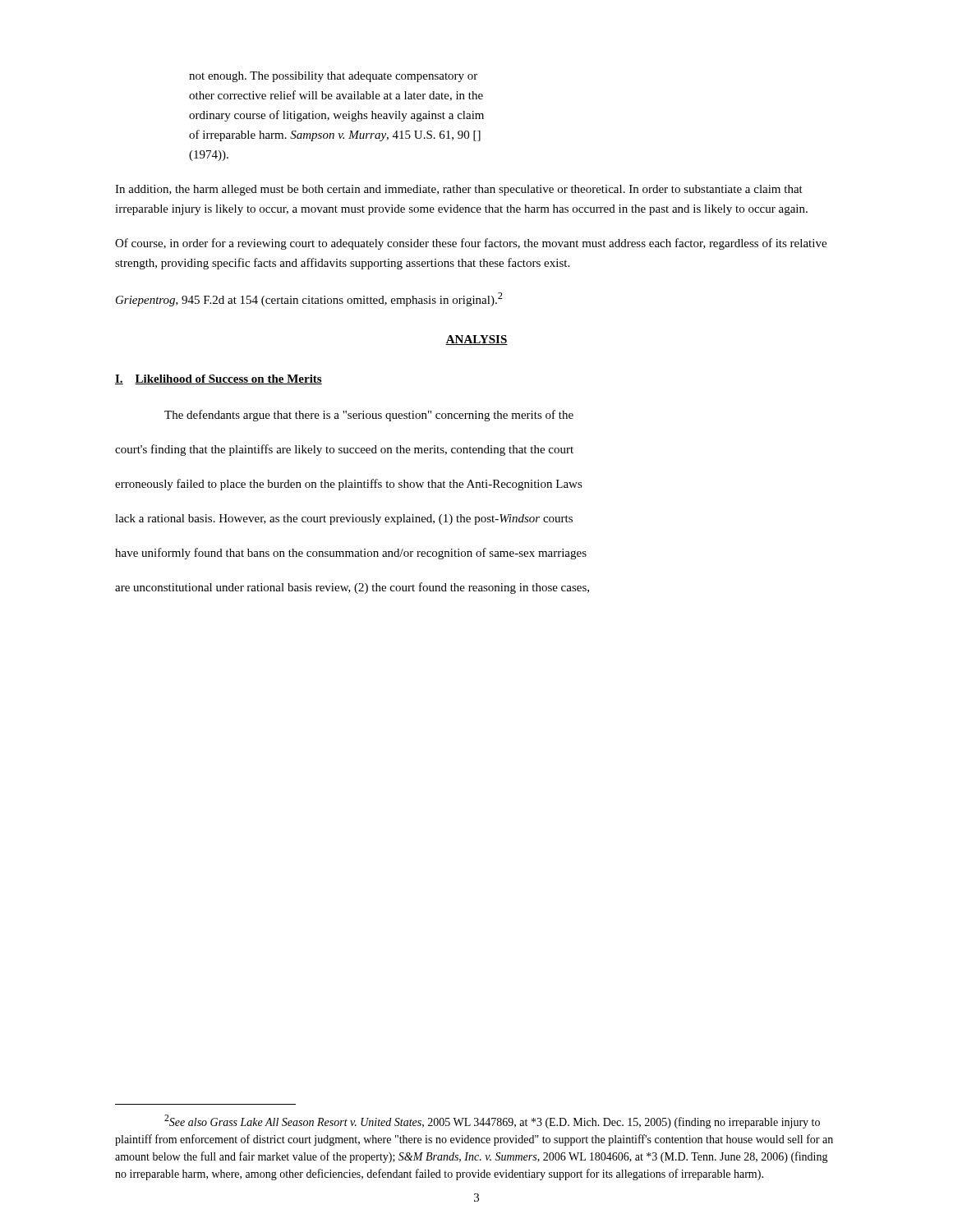
Task: Locate the footnote that reads "2See also Grass Lake All Season Resort v."
Action: (x=474, y=1147)
